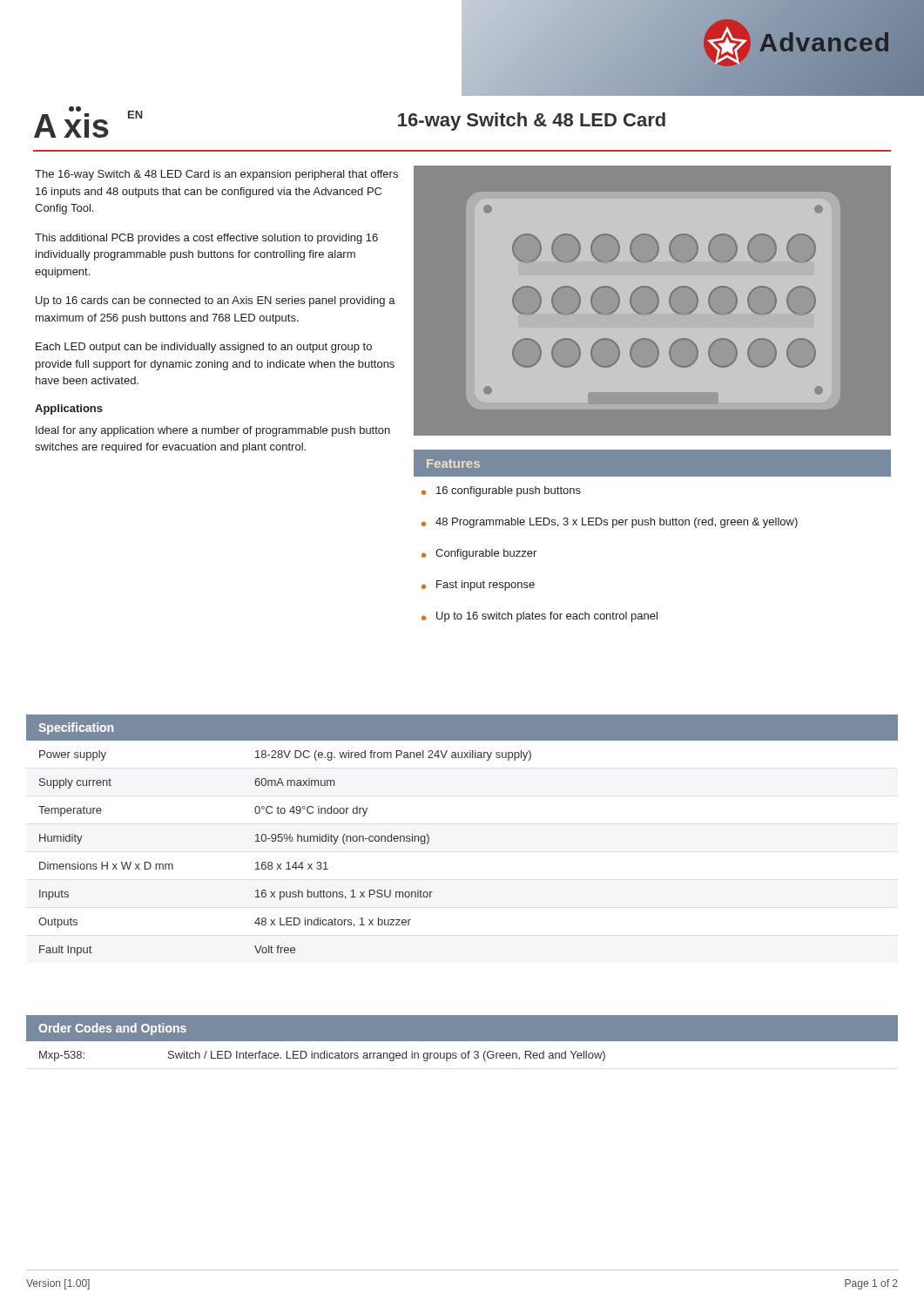Click on the list item that reads "• Configurable buzzer"
Viewport: 924px width, 1307px height.
(479, 557)
